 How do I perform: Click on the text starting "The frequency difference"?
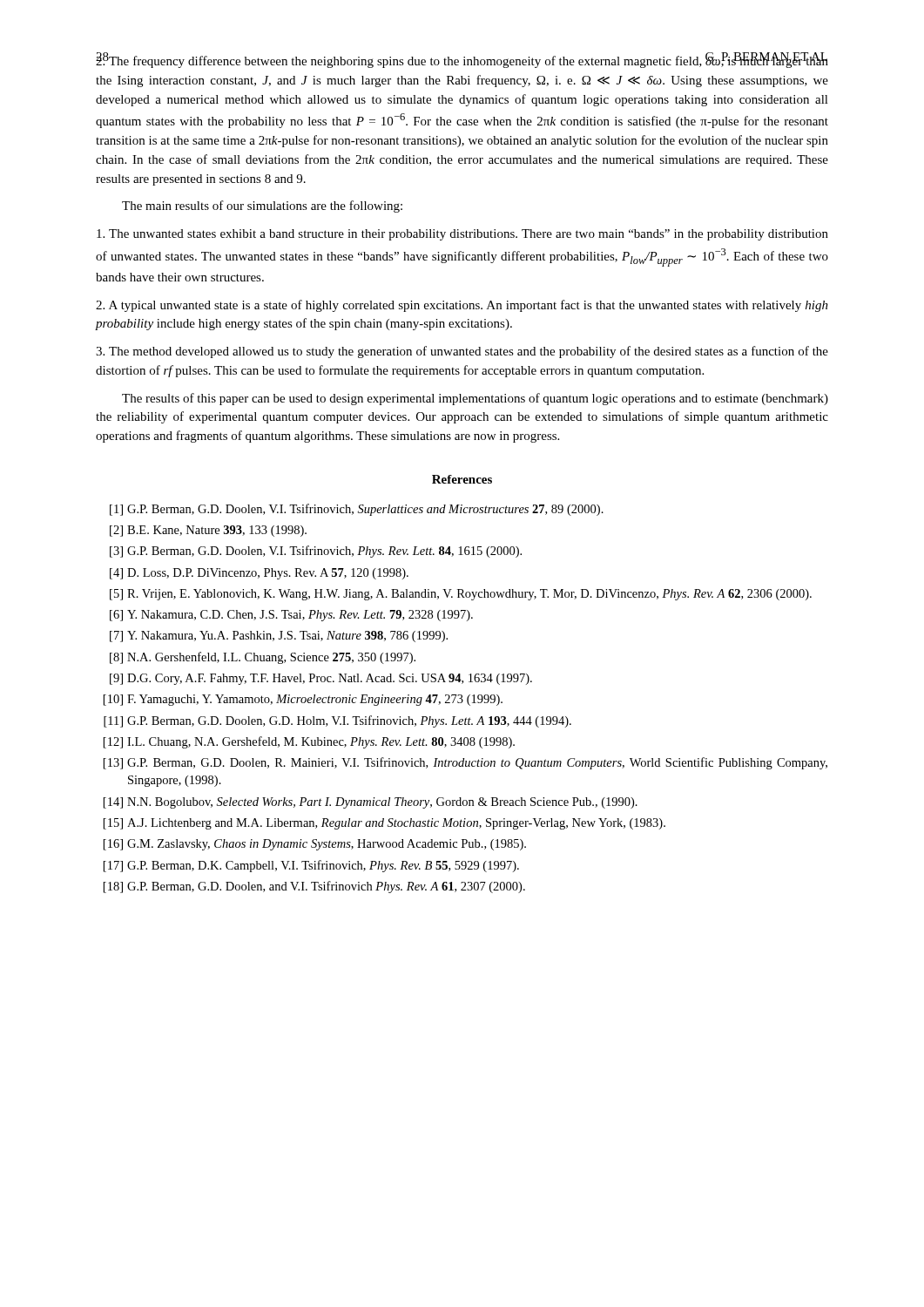[462, 120]
